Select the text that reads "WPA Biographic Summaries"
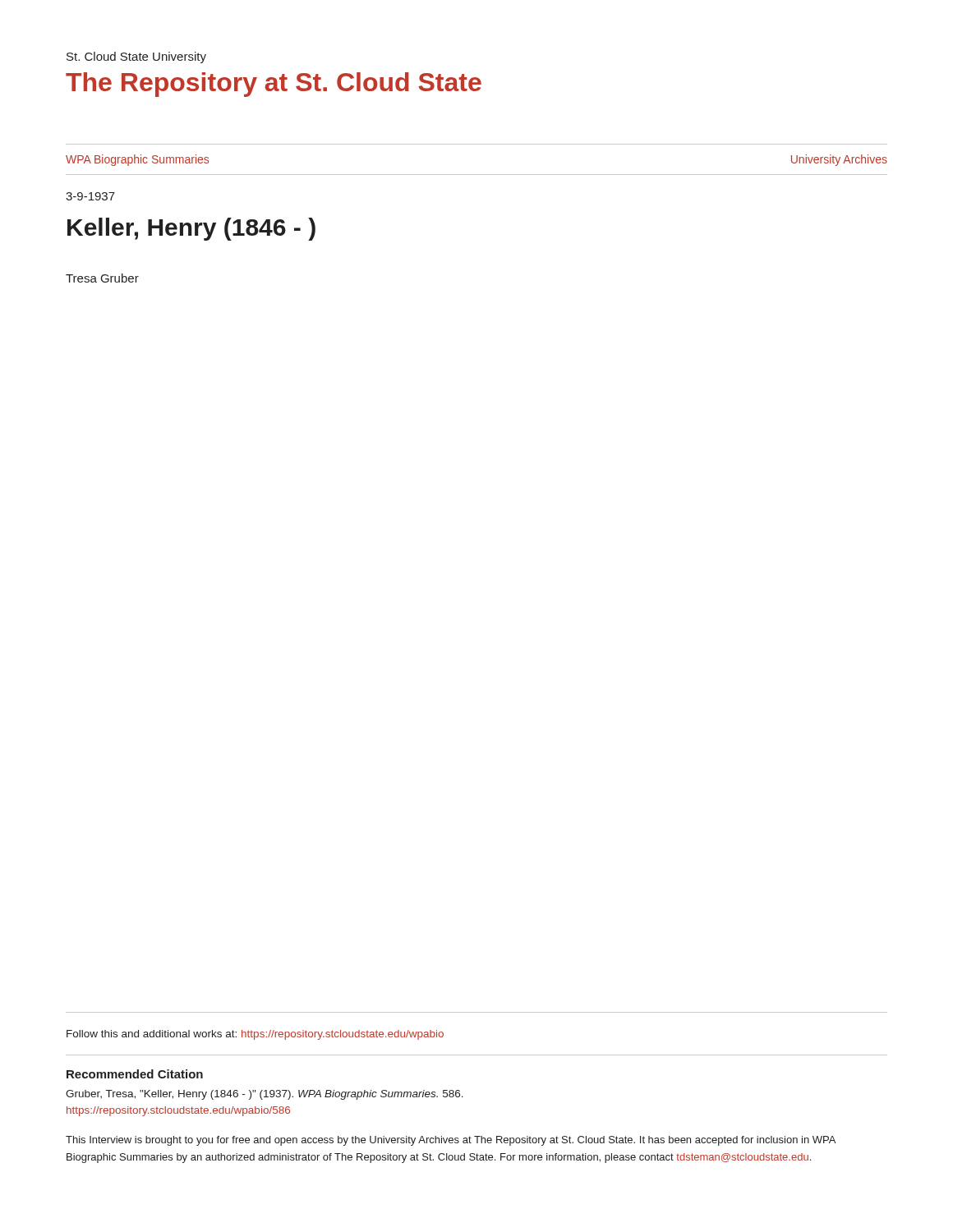This screenshot has height=1232, width=953. [138, 159]
